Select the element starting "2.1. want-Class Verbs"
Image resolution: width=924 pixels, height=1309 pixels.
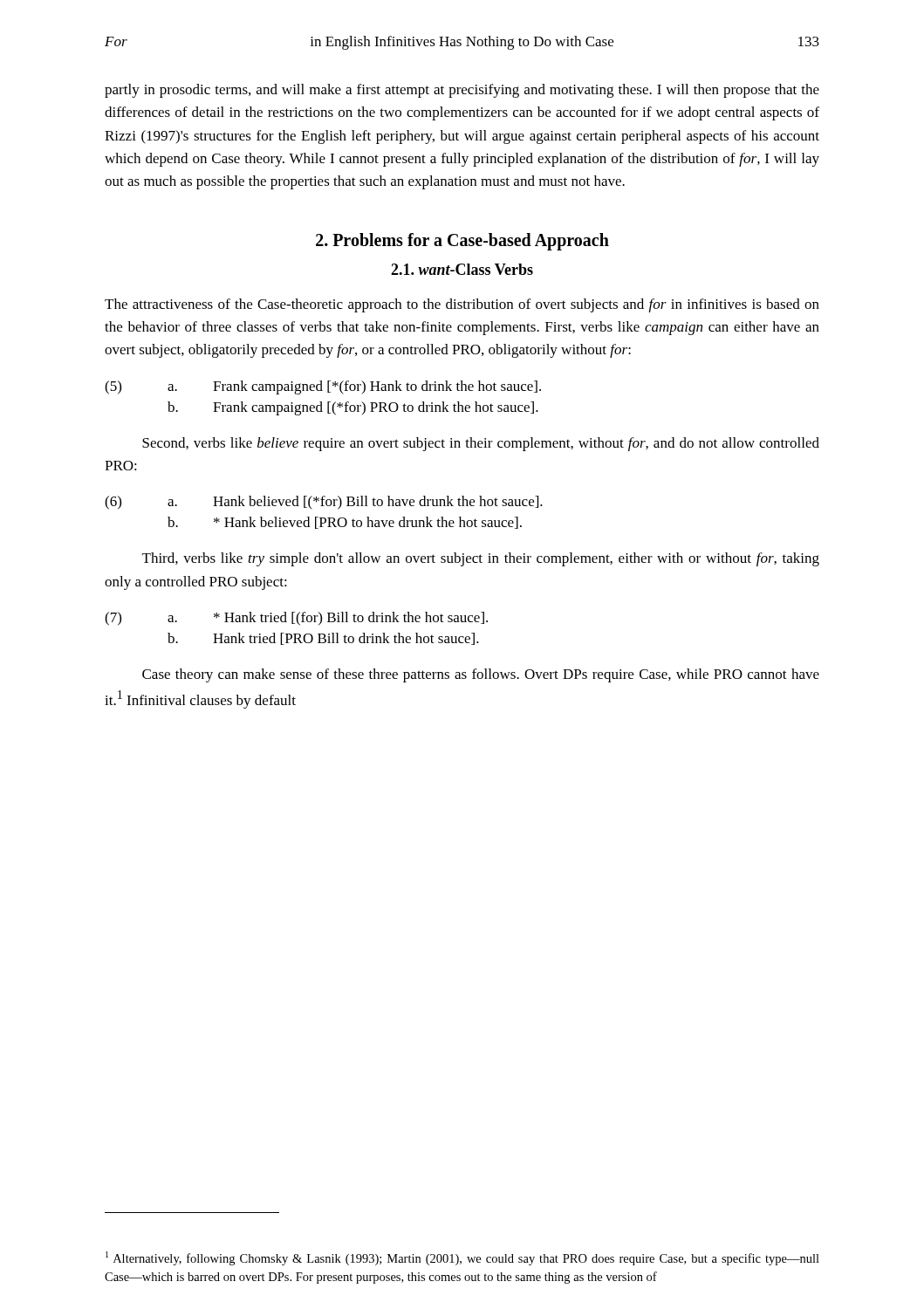462,269
